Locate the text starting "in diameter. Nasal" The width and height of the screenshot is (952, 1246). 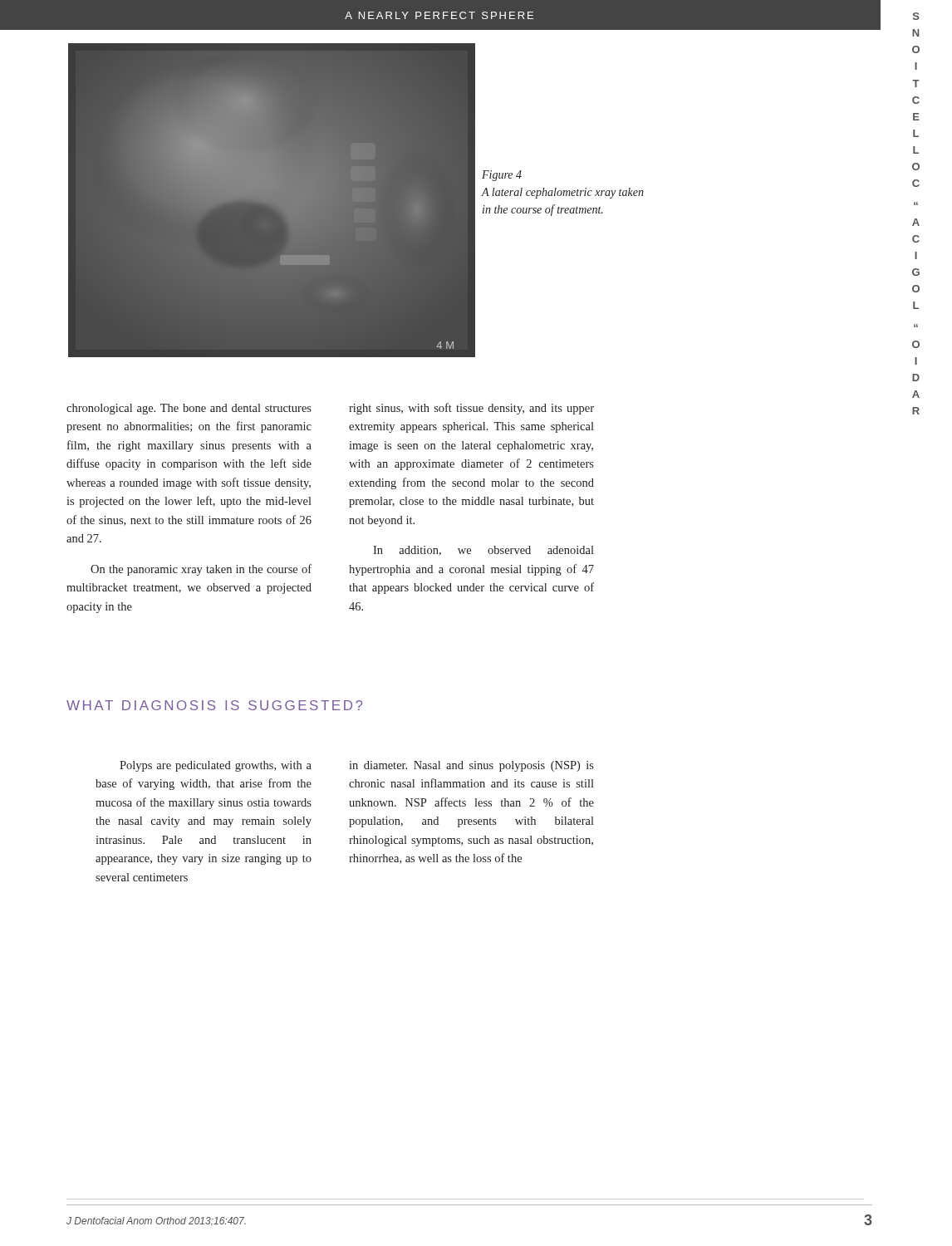[x=471, y=812]
